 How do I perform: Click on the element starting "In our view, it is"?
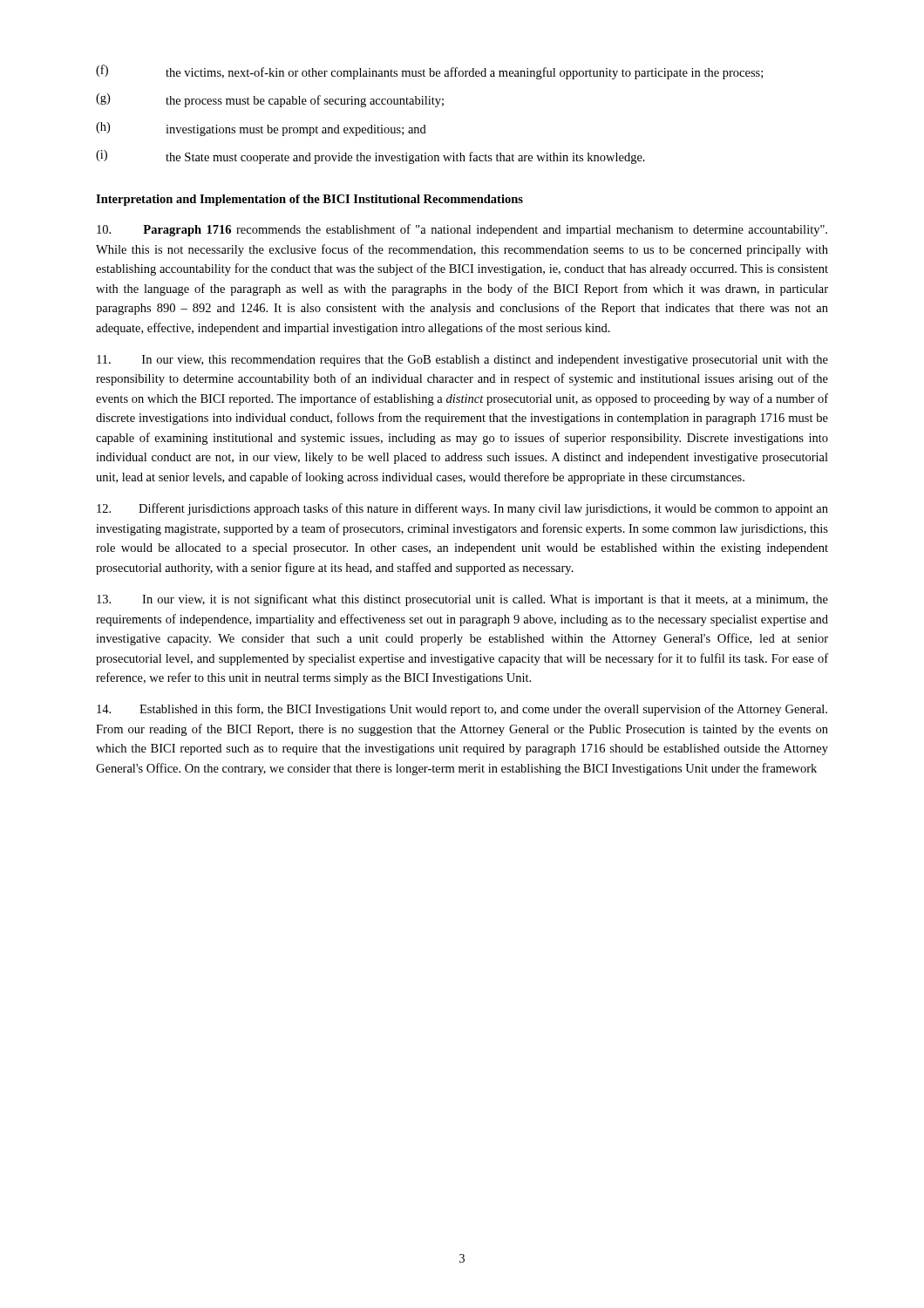462,637
